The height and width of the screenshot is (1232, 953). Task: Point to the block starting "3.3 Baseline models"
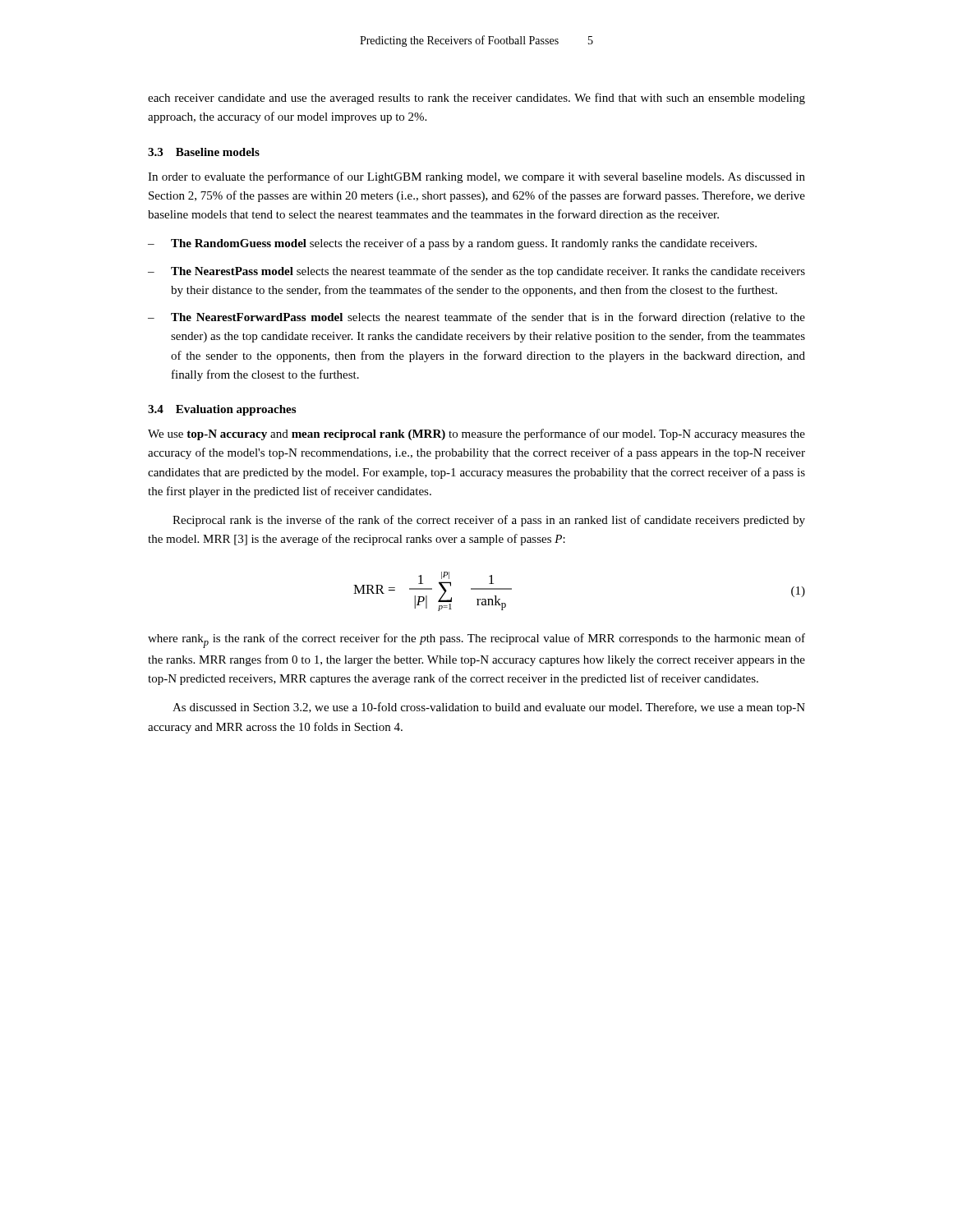204,152
